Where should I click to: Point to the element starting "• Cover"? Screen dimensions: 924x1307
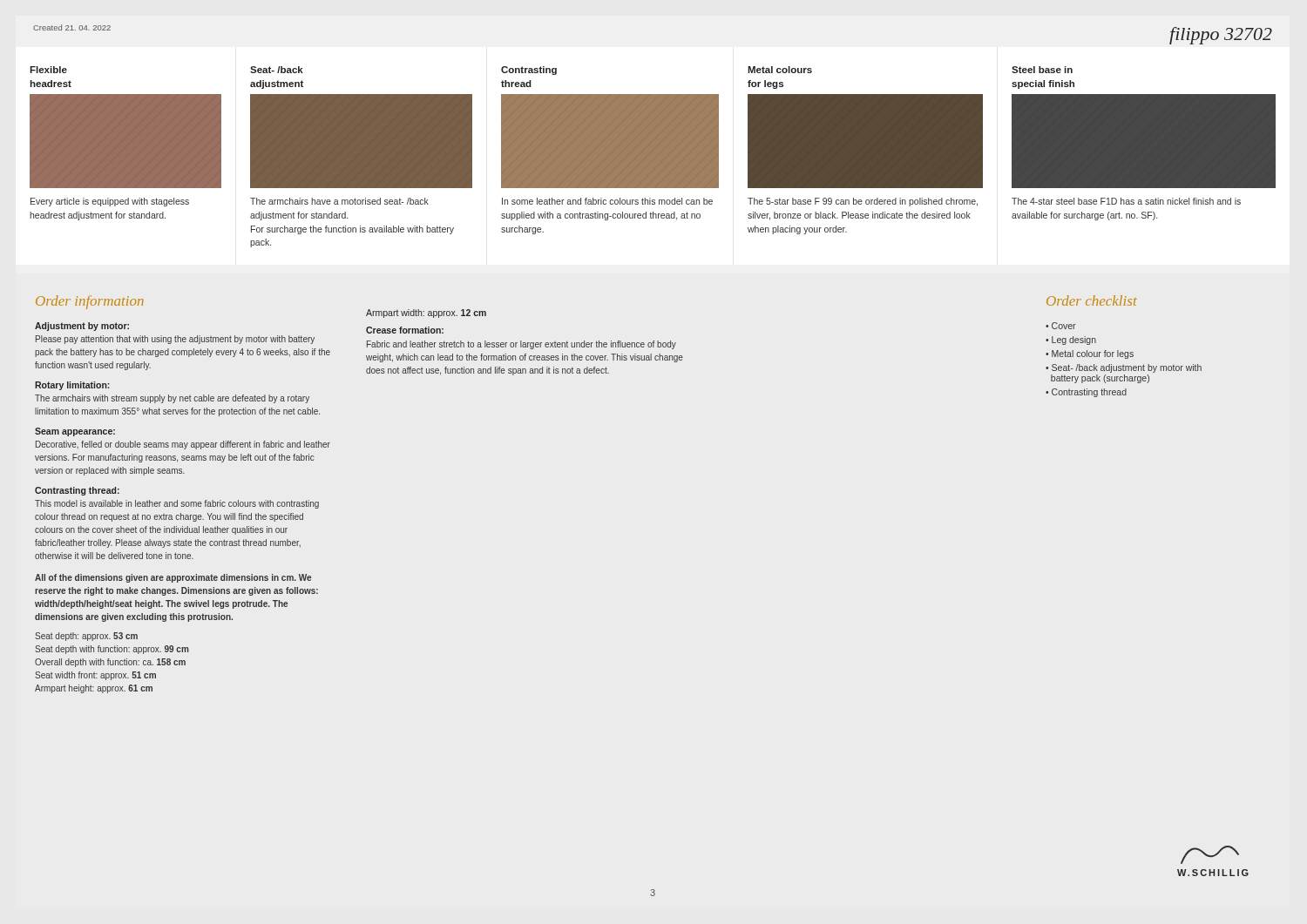[x=1061, y=326]
